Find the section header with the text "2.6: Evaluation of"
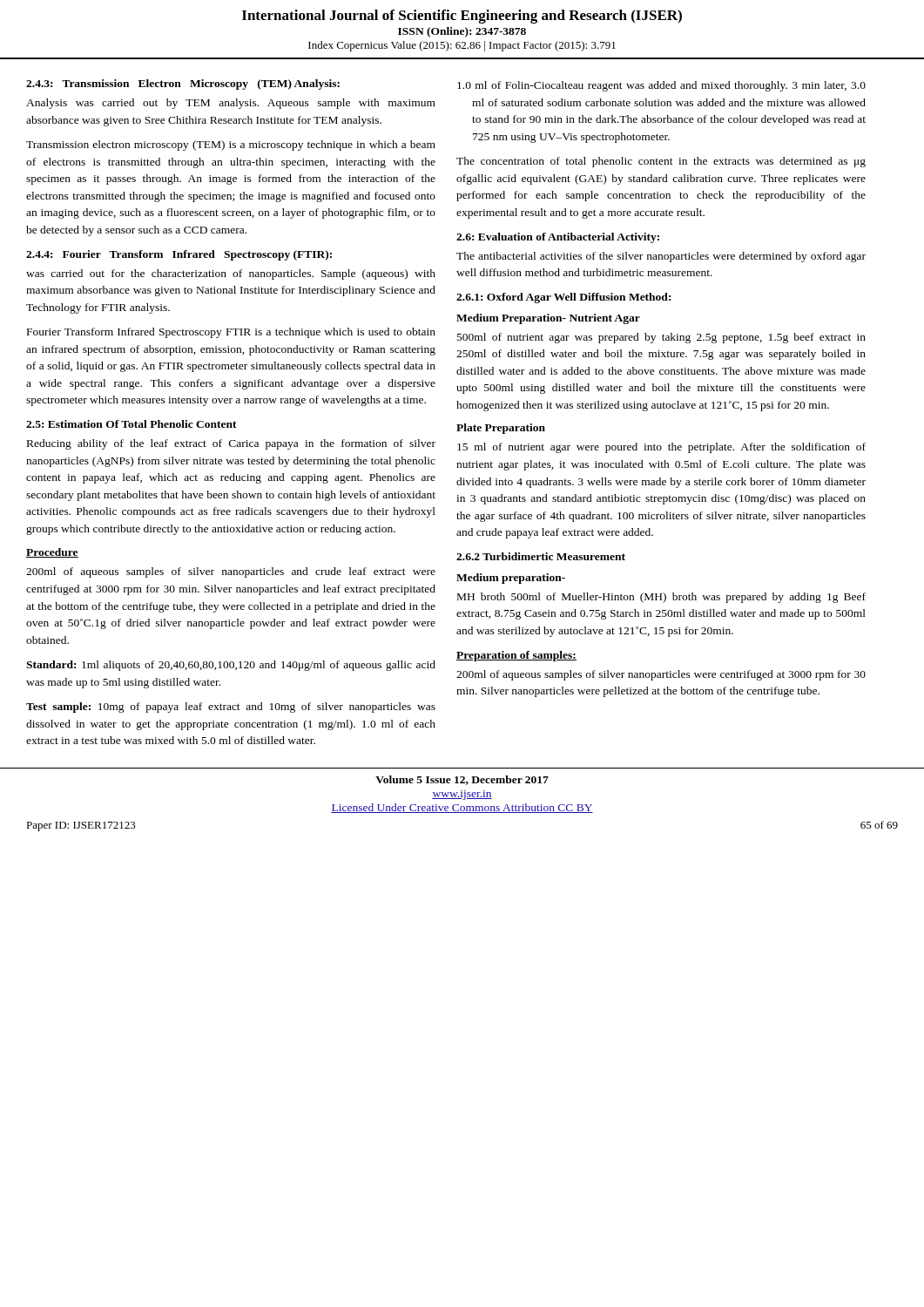The height and width of the screenshot is (1307, 924). (558, 236)
